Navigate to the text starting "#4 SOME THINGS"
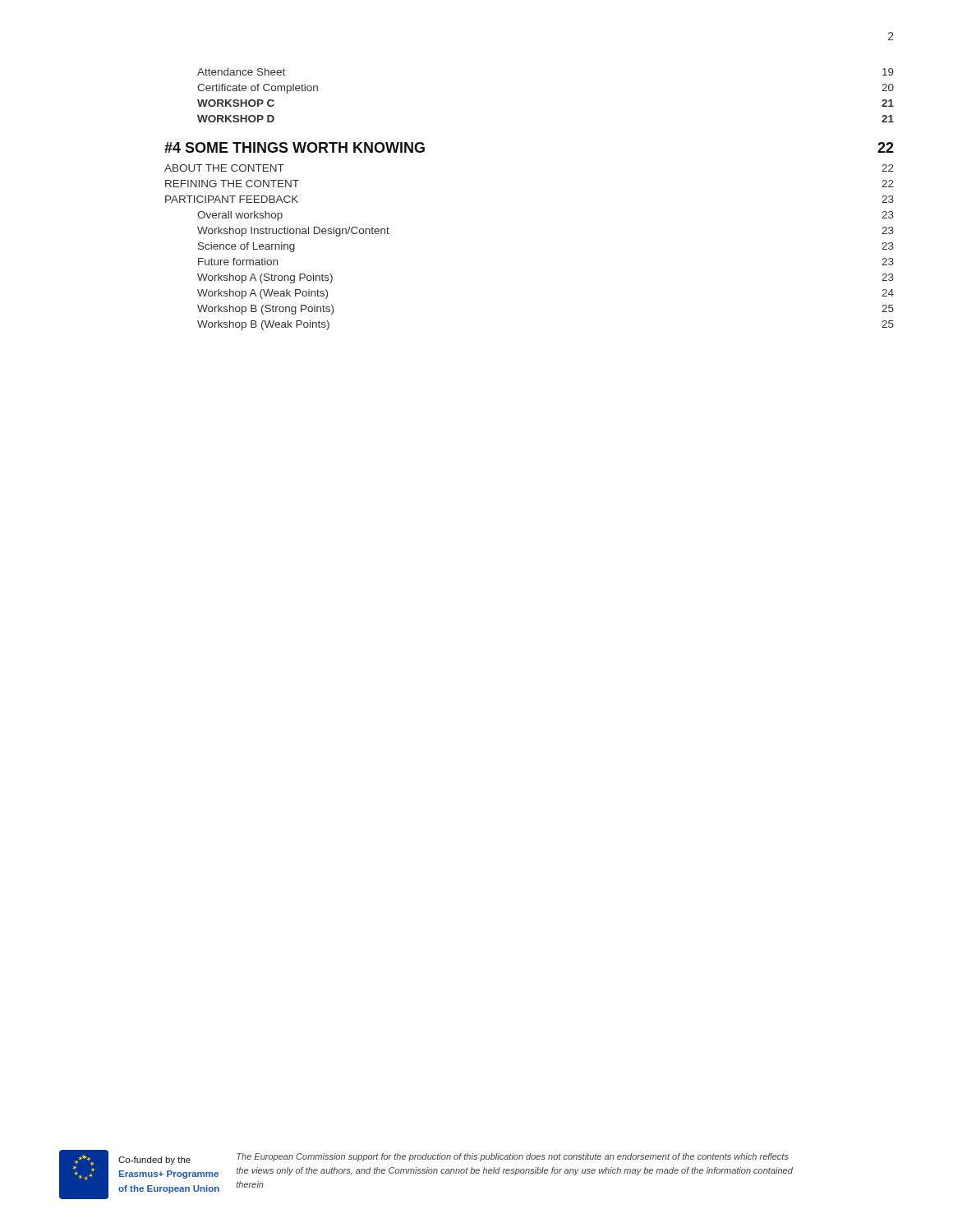Viewport: 953px width, 1232px height. [305, 147]
